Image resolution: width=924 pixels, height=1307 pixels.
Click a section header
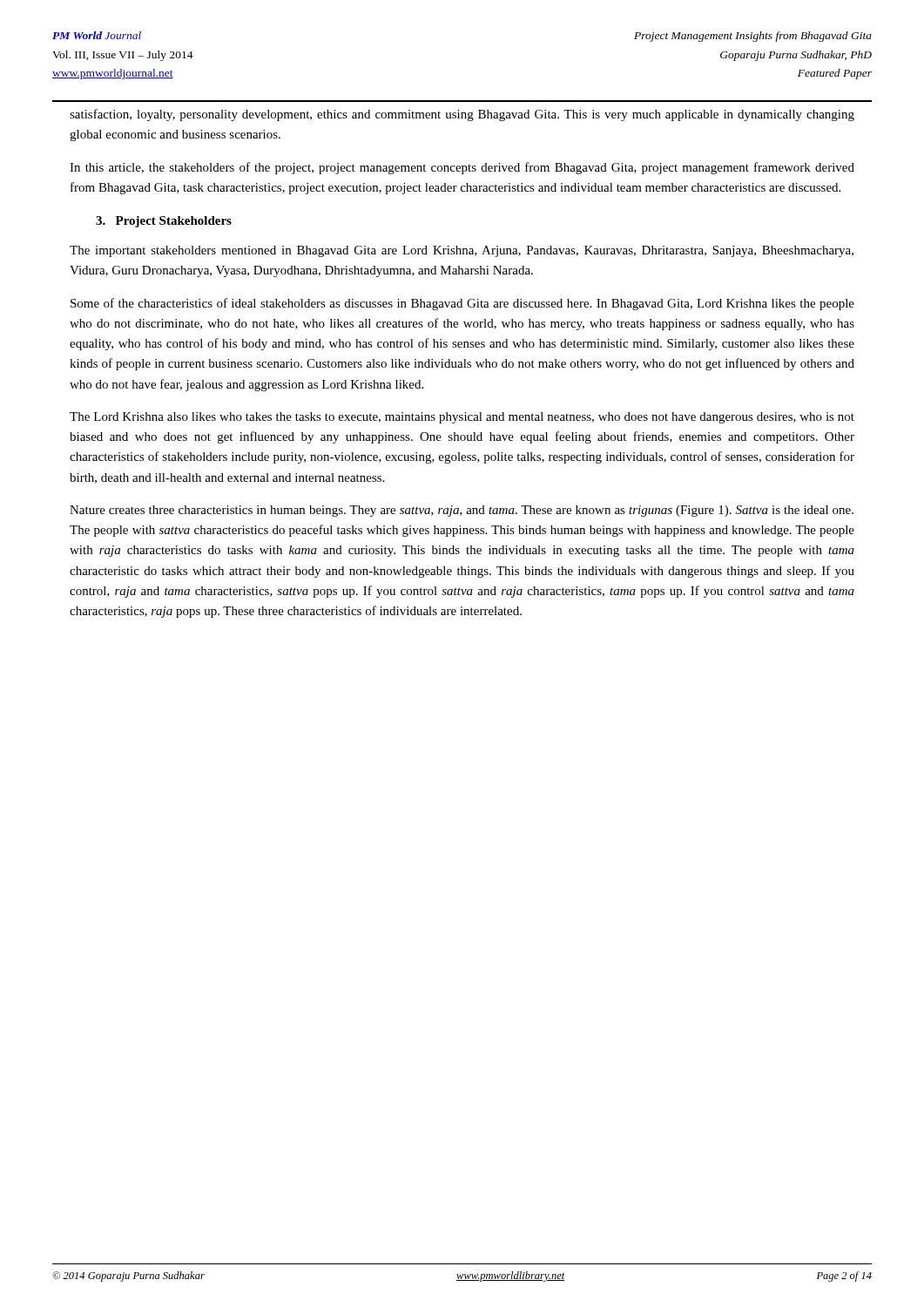[x=164, y=220]
